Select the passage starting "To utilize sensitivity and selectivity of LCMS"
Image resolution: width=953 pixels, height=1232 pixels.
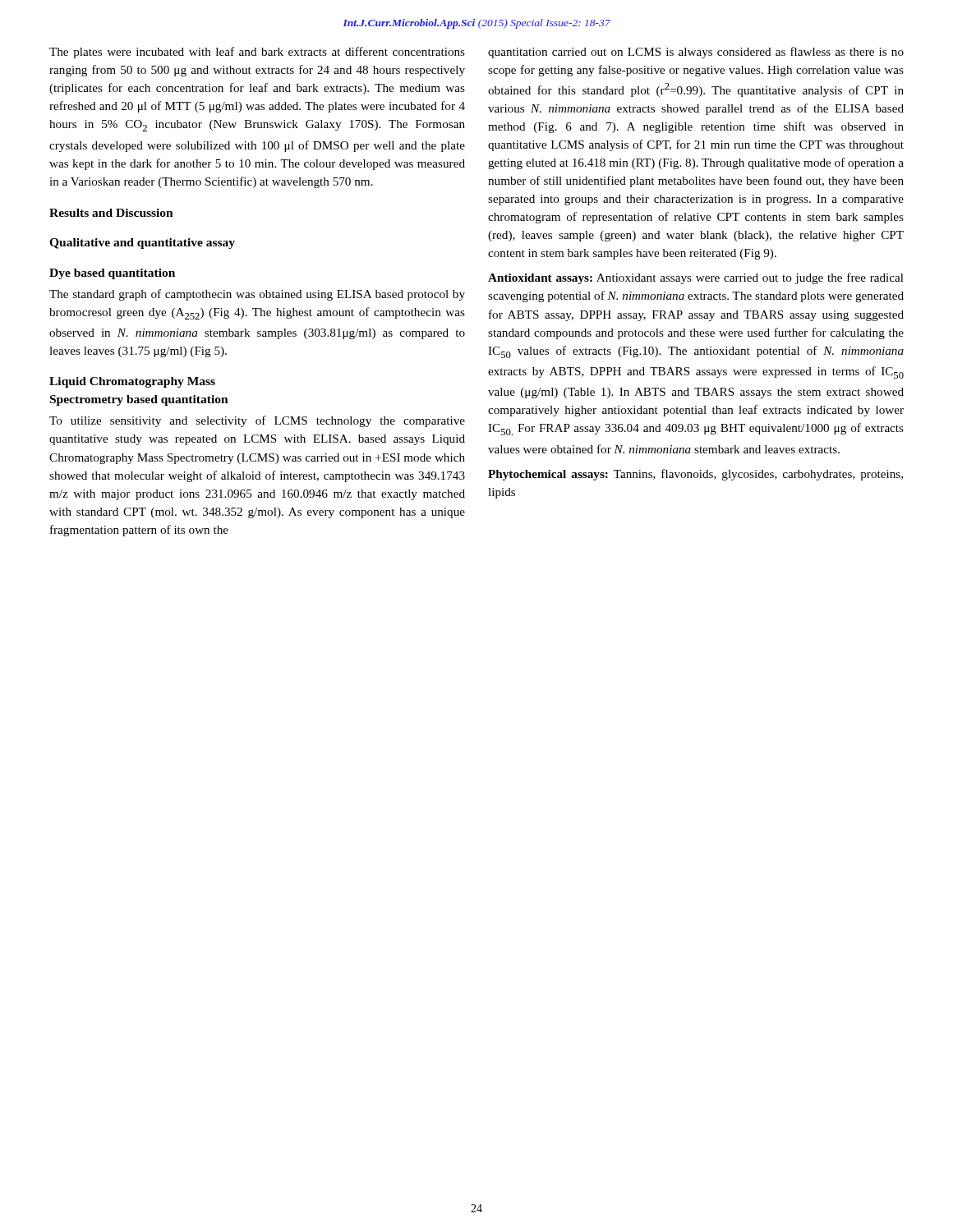click(x=257, y=475)
